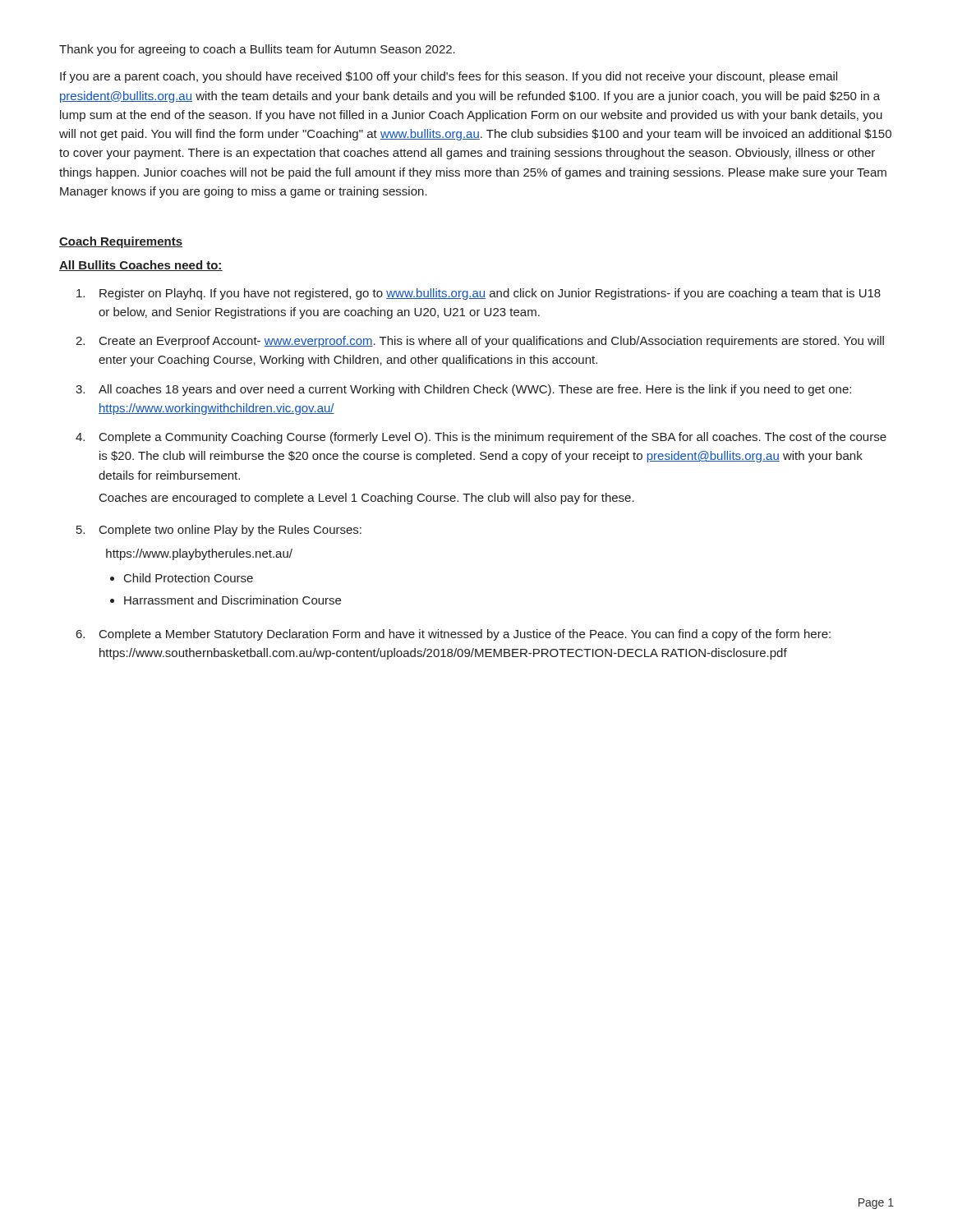The width and height of the screenshot is (953, 1232).
Task: Locate the element starting "Complete two online Play by"
Action: (230, 531)
